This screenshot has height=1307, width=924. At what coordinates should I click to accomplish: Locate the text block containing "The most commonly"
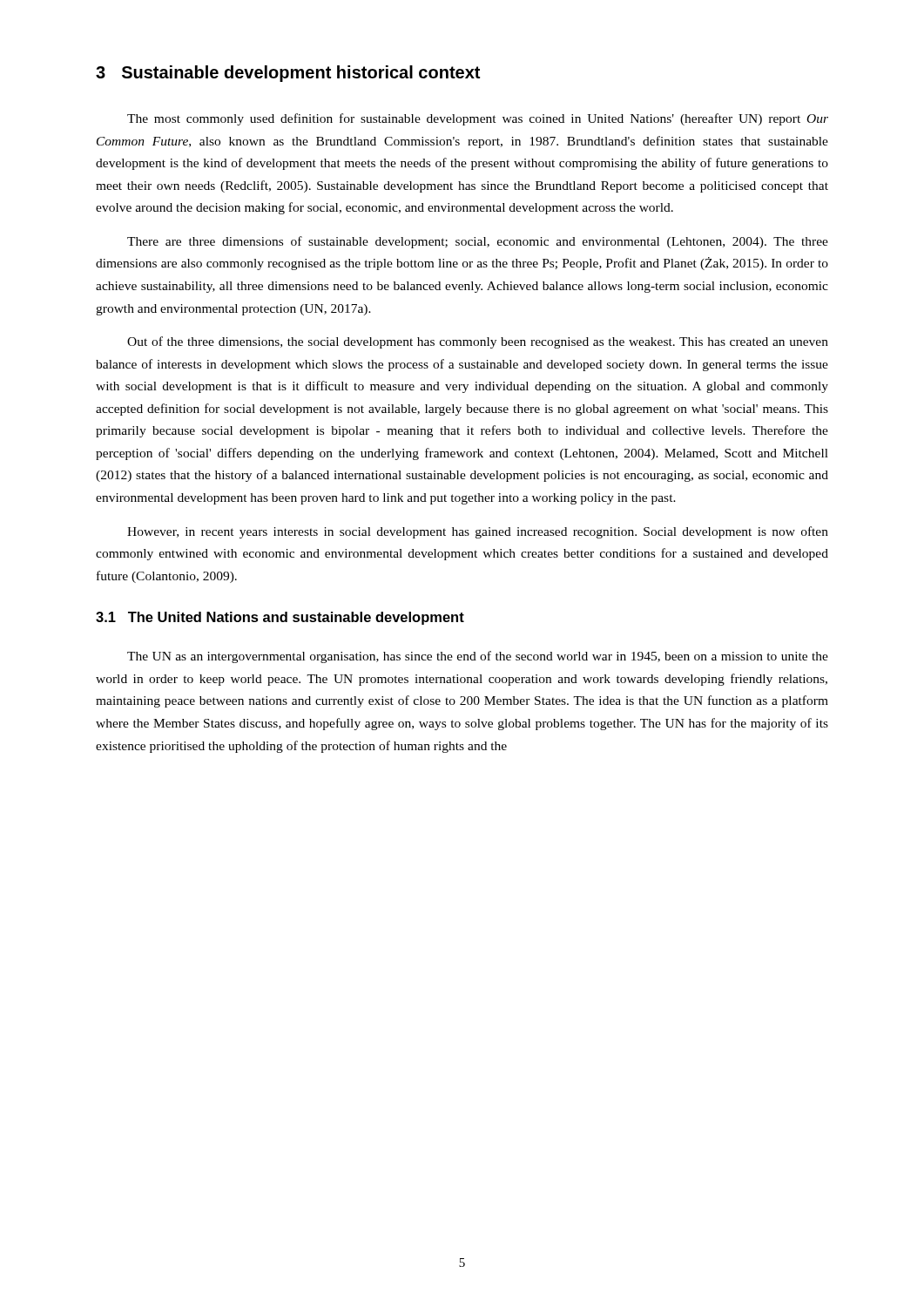pyautogui.click(x=462, y=163)
